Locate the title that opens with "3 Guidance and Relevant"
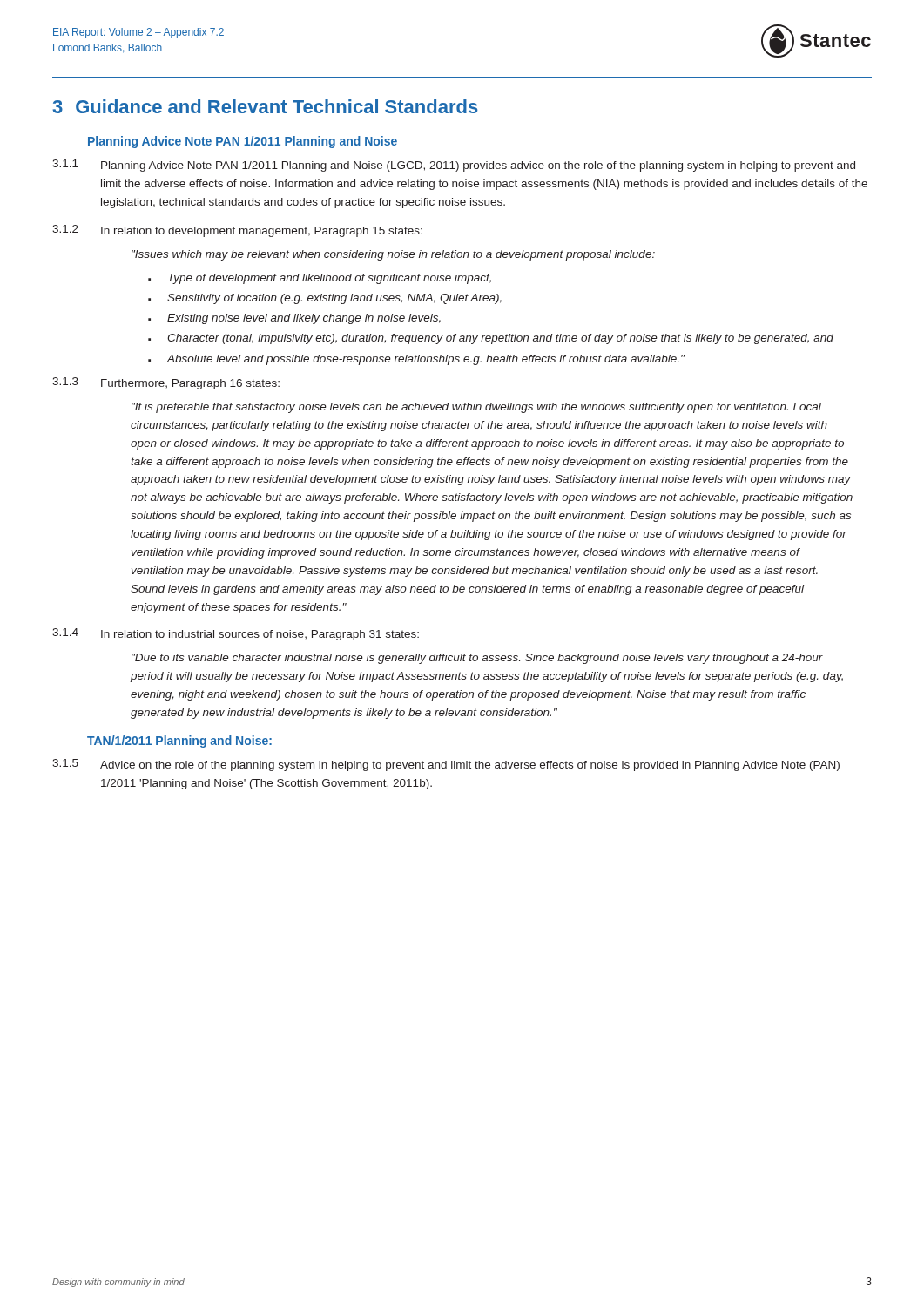 265,107
